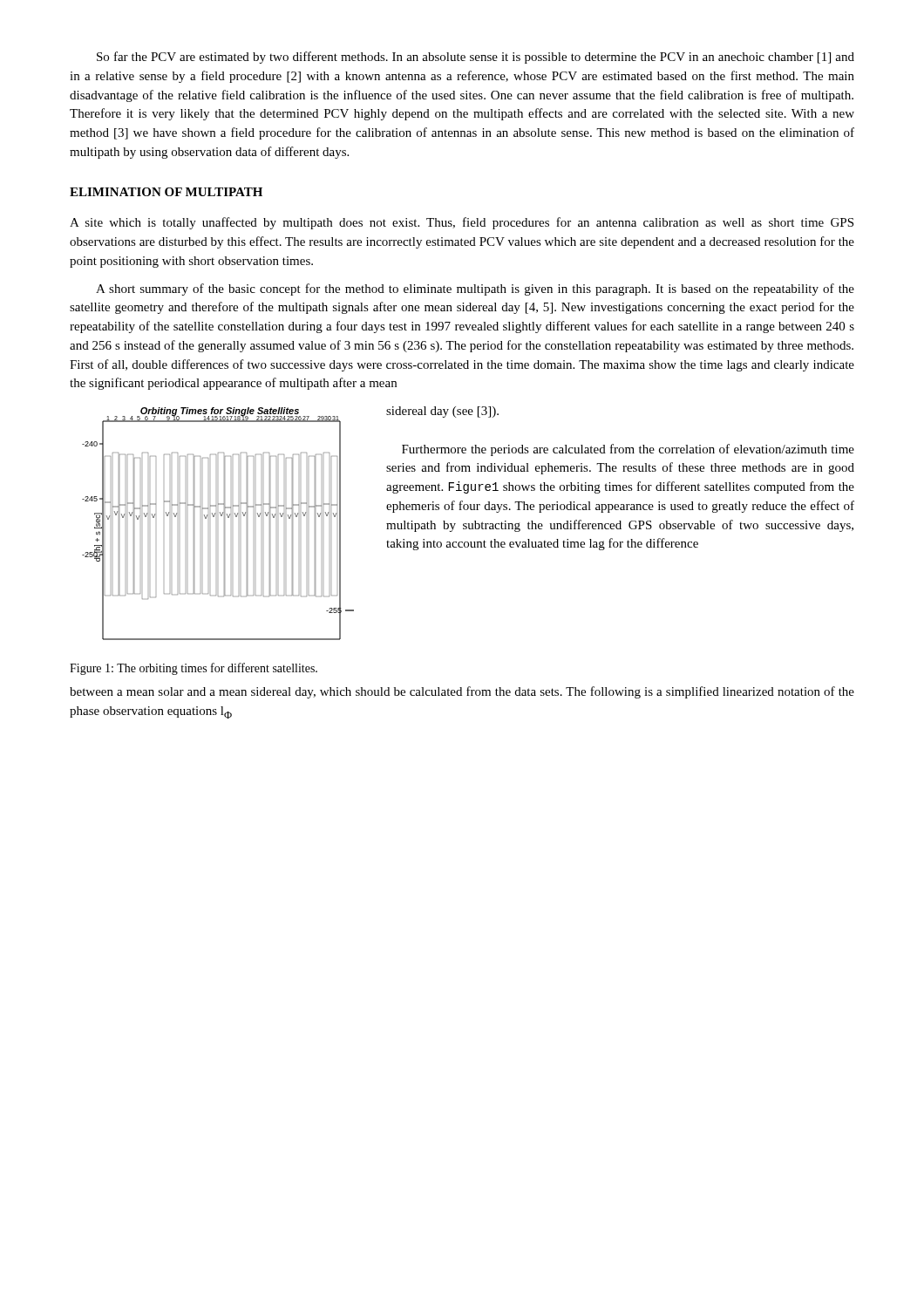924x1308 pixels.
Task: Point to the element starting "Figure 1: The orbiting times for"
Action: click(x=194, y=668)
